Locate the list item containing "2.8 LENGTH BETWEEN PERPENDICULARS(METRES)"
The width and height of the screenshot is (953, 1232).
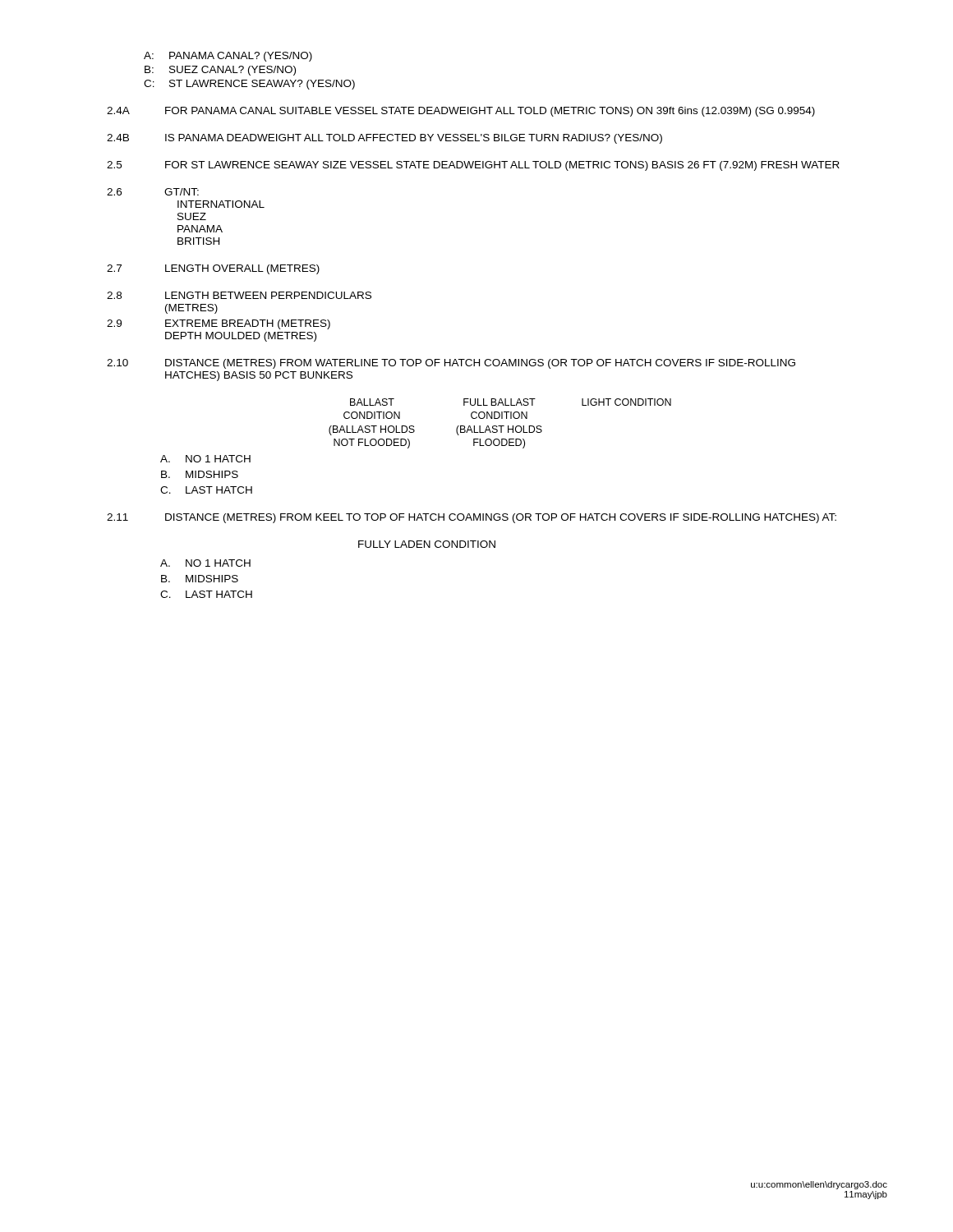pos(239,295)
